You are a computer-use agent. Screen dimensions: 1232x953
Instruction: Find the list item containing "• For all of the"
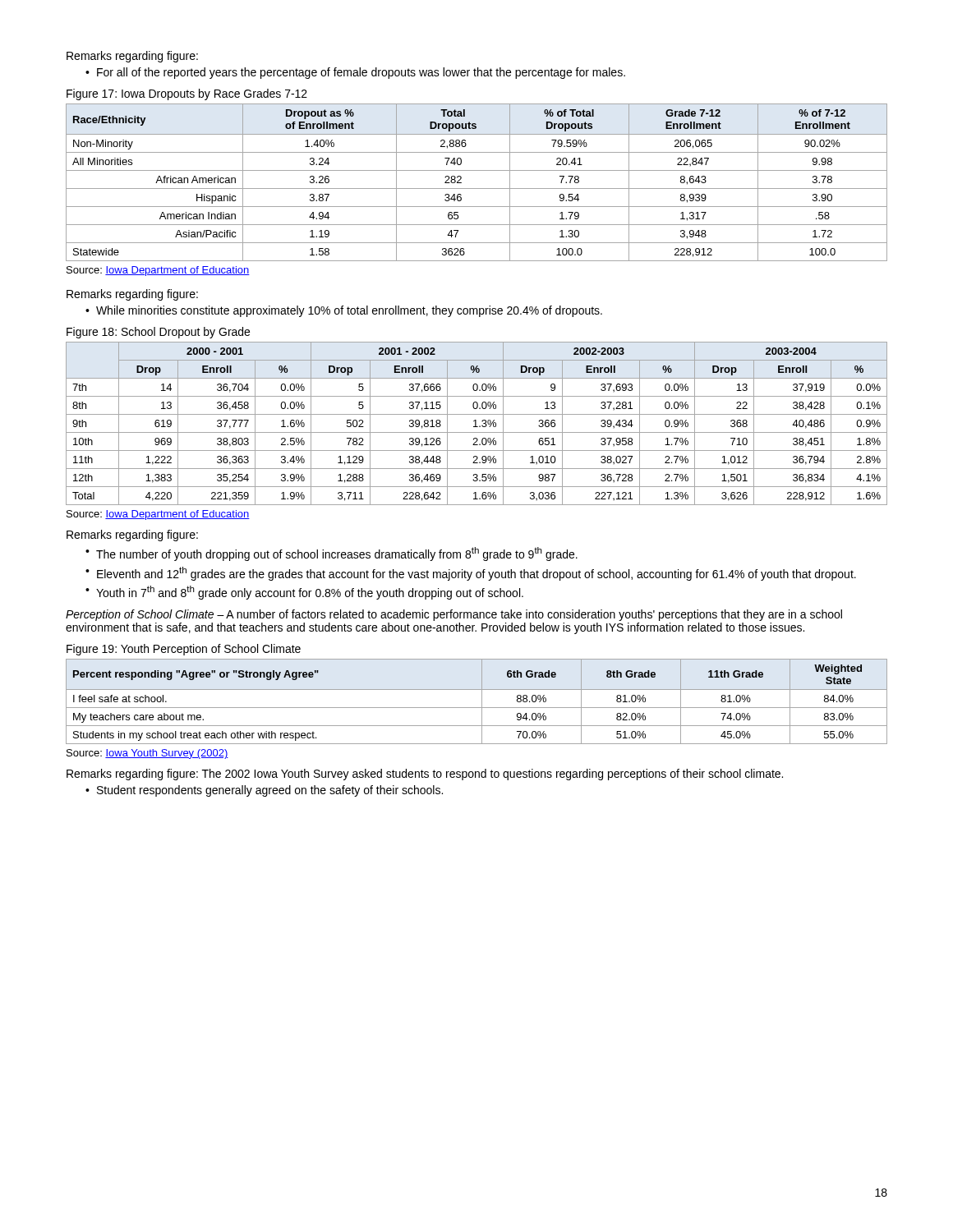(356, 72)
